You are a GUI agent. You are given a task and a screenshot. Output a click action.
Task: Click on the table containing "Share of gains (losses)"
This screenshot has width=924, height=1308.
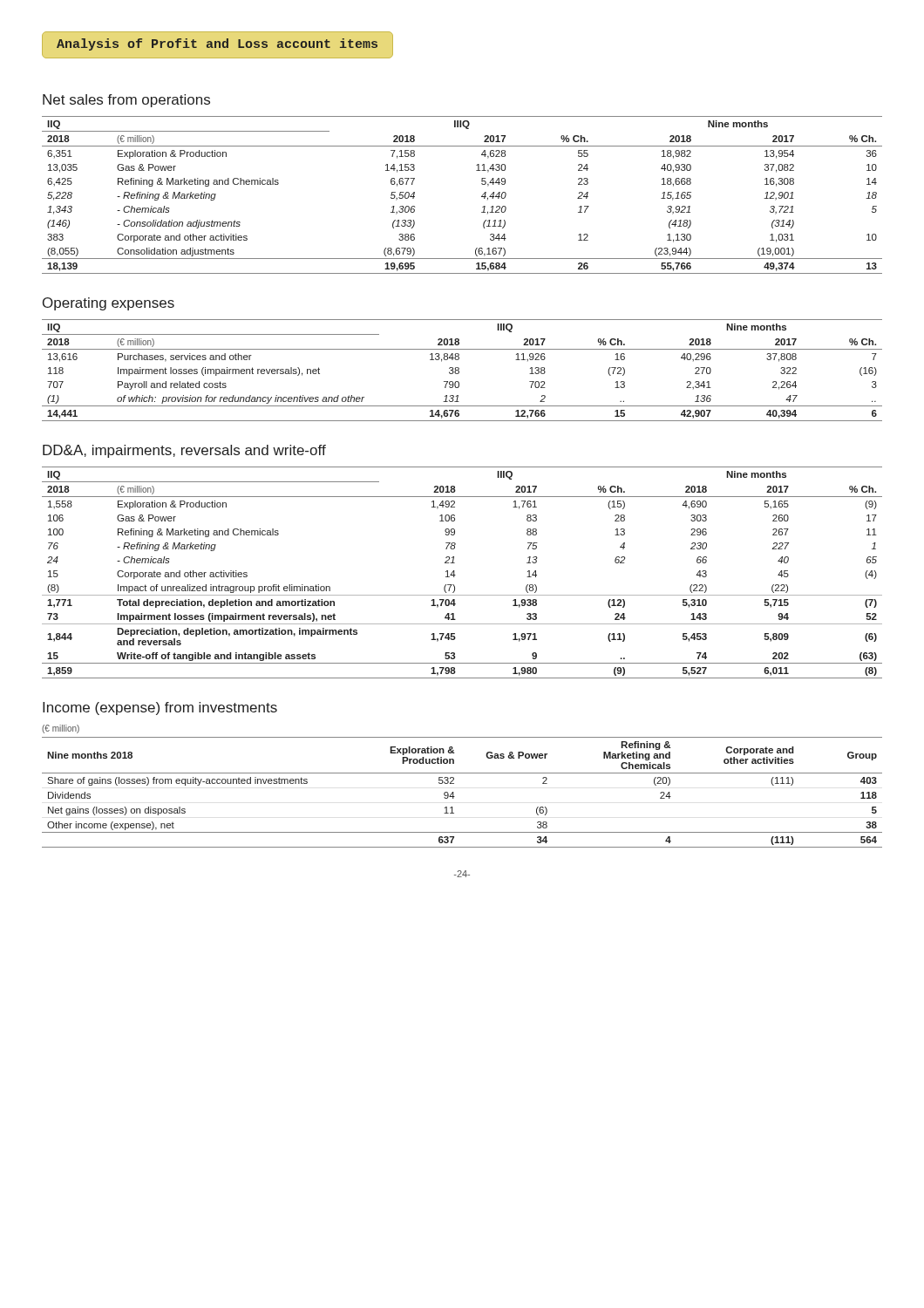point(462,792)
